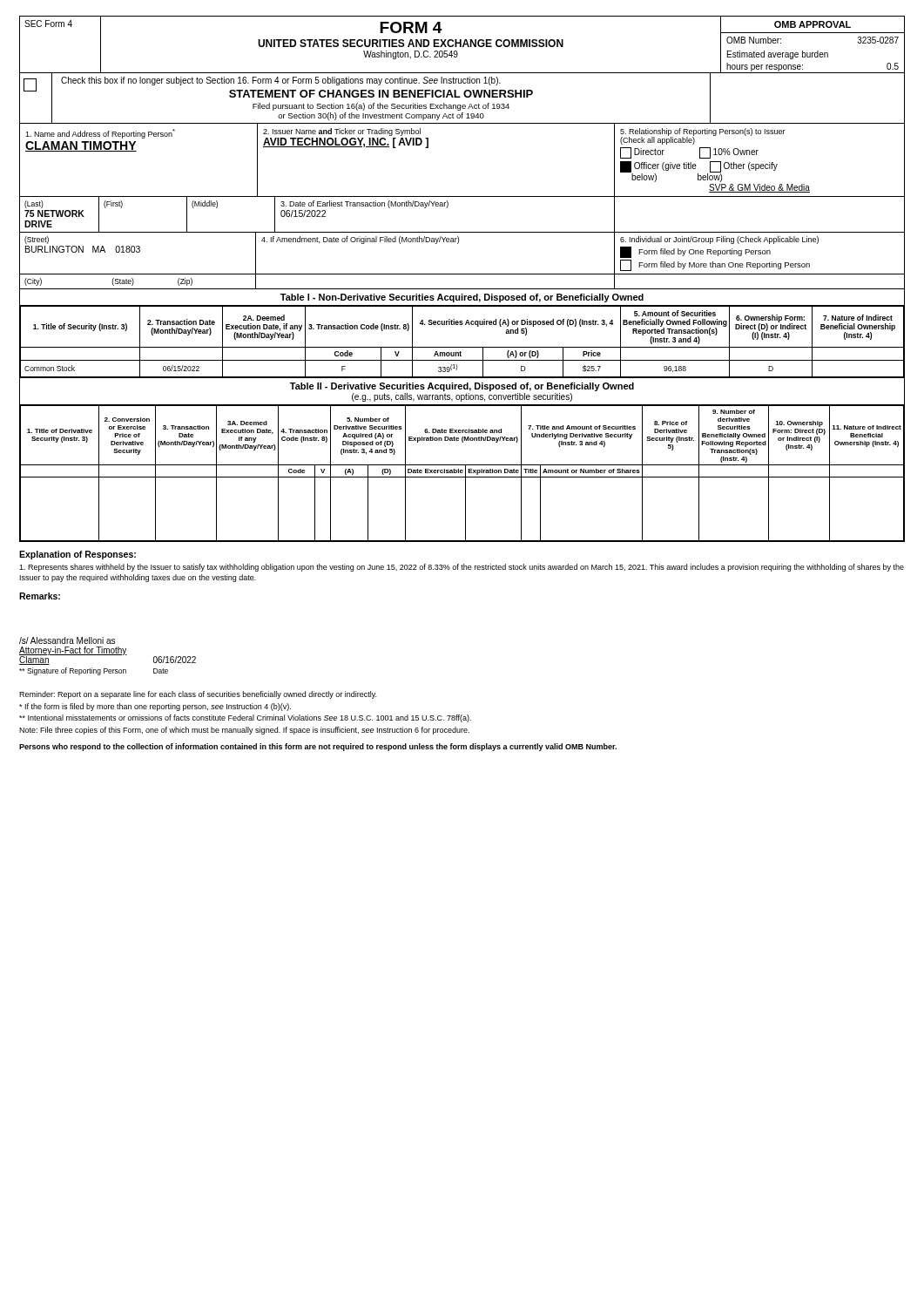Image resolution: width=924 pixels, height=1307 pixels.
Task: Select the section header with the text "Table II - Derivative"
Action: pos(462,391)
